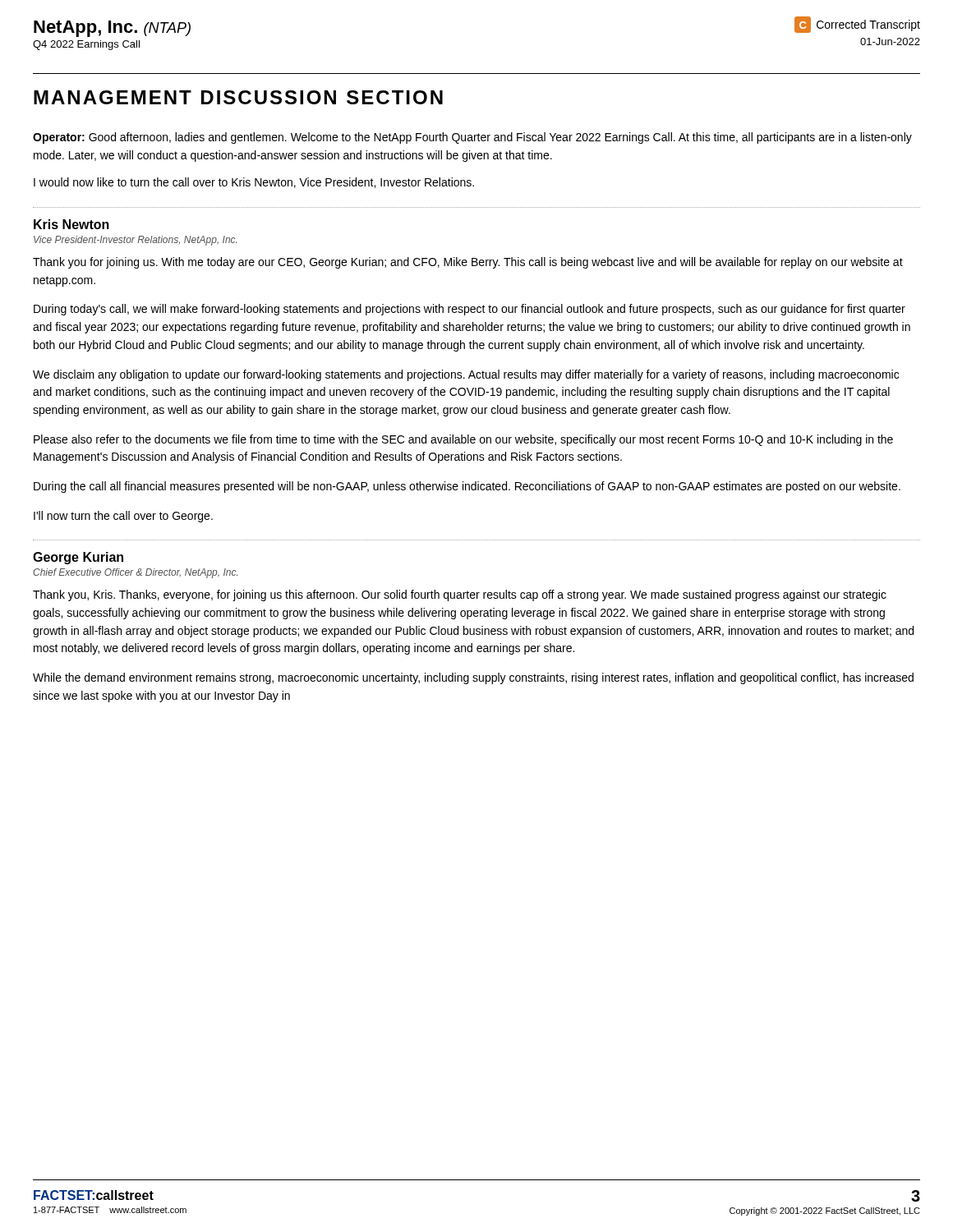Click the passage that begins "Thank you for joining us. With me today"
The height and width of the screenshot is (1232, 953).
(x=468, y=271)
